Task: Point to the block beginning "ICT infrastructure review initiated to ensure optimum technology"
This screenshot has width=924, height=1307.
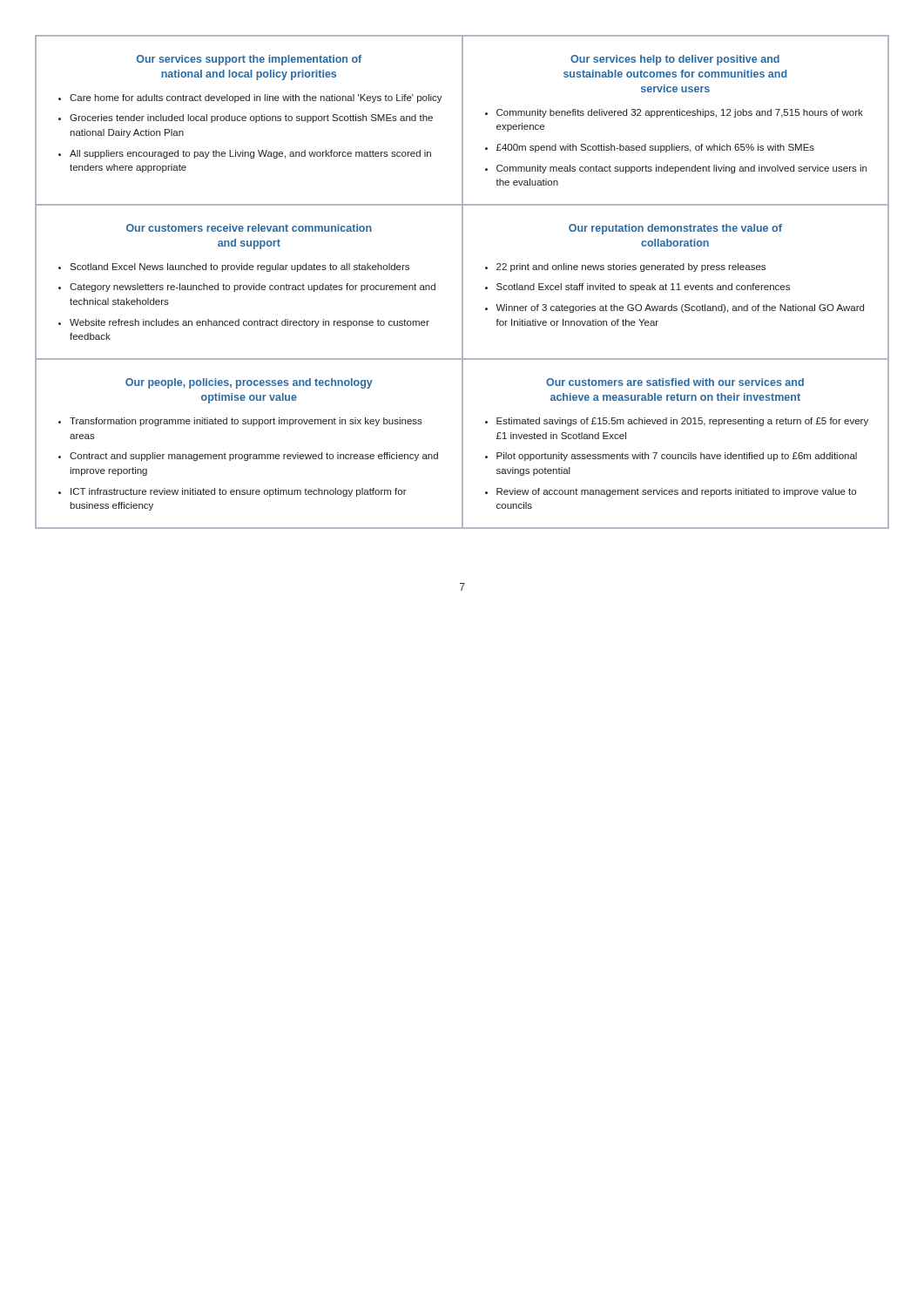Action: pos(238,498)
